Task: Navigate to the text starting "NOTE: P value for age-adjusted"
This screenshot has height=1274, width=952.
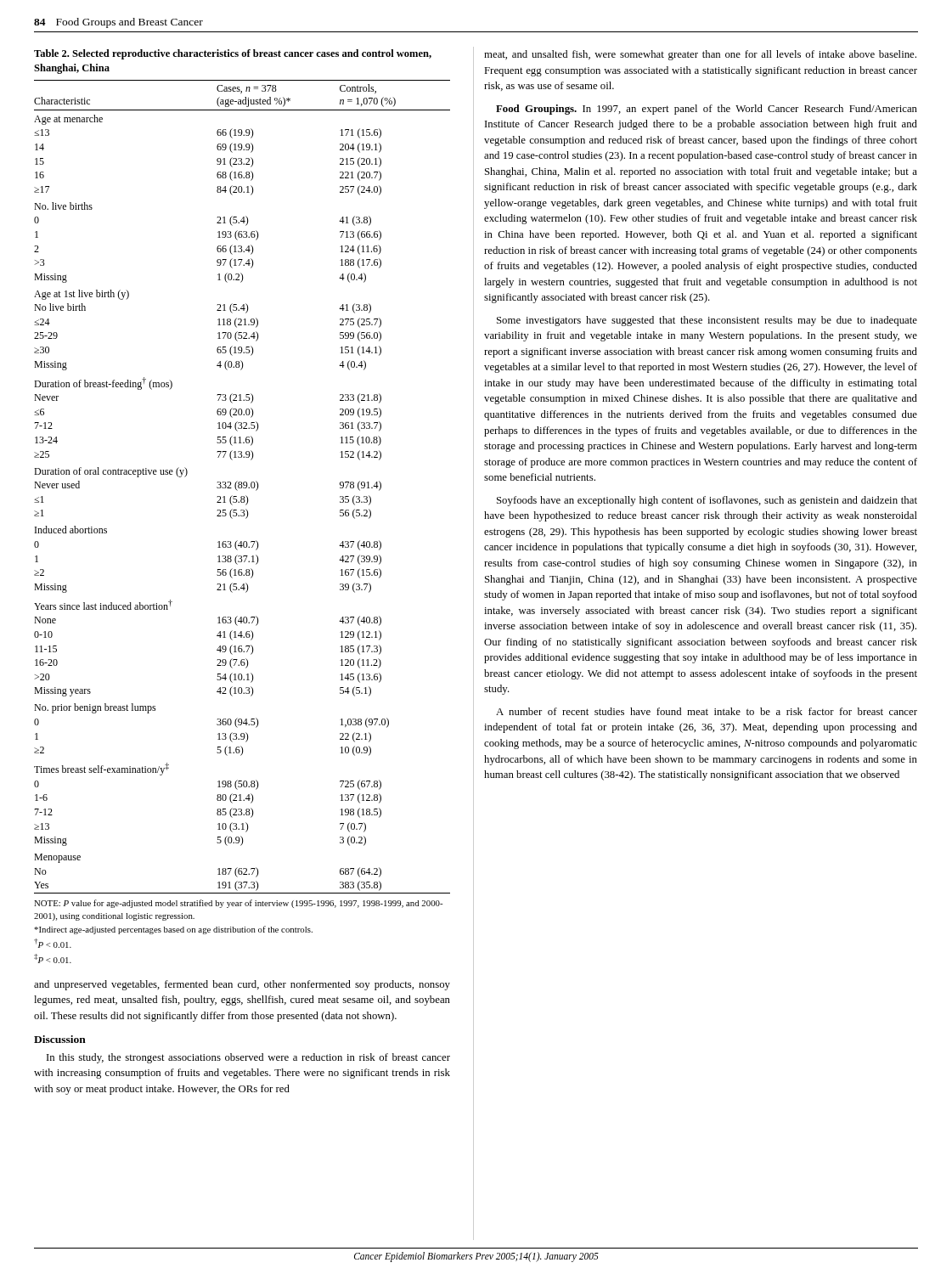Action: (238, 931)
